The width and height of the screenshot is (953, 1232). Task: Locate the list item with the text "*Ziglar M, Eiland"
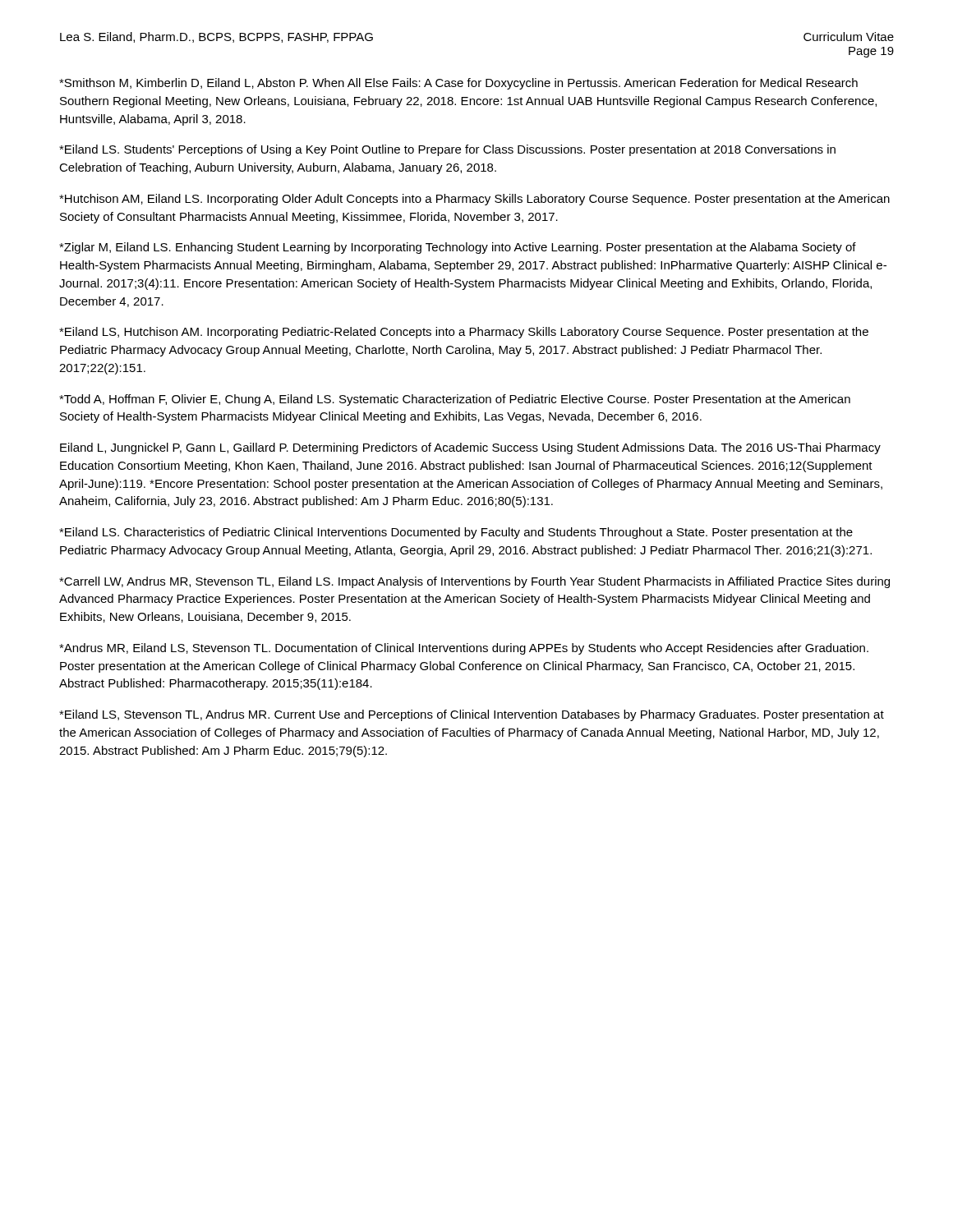click(x=473, y=274)
